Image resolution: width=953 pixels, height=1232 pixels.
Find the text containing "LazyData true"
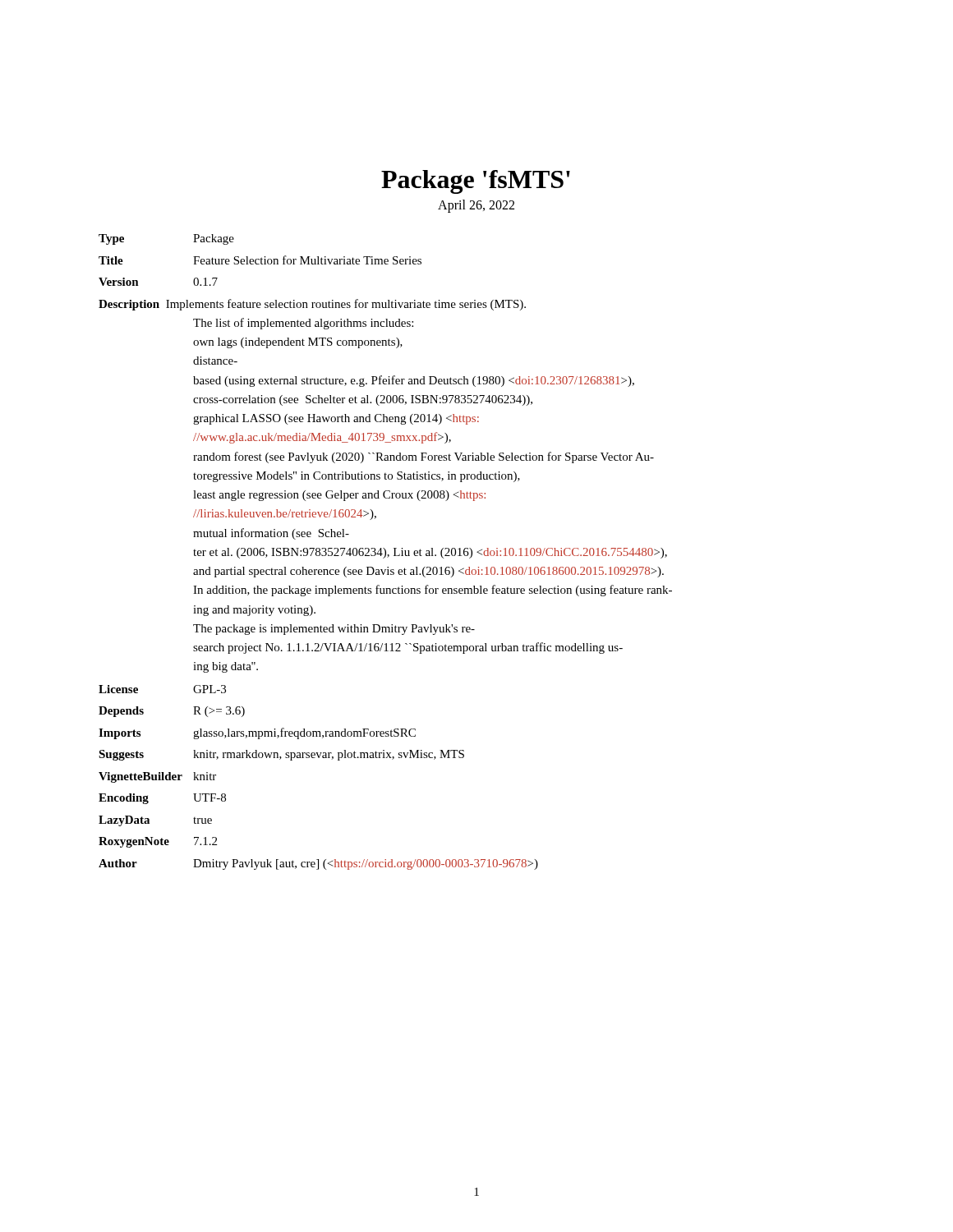pyautogui.click(x=115, y=821)
